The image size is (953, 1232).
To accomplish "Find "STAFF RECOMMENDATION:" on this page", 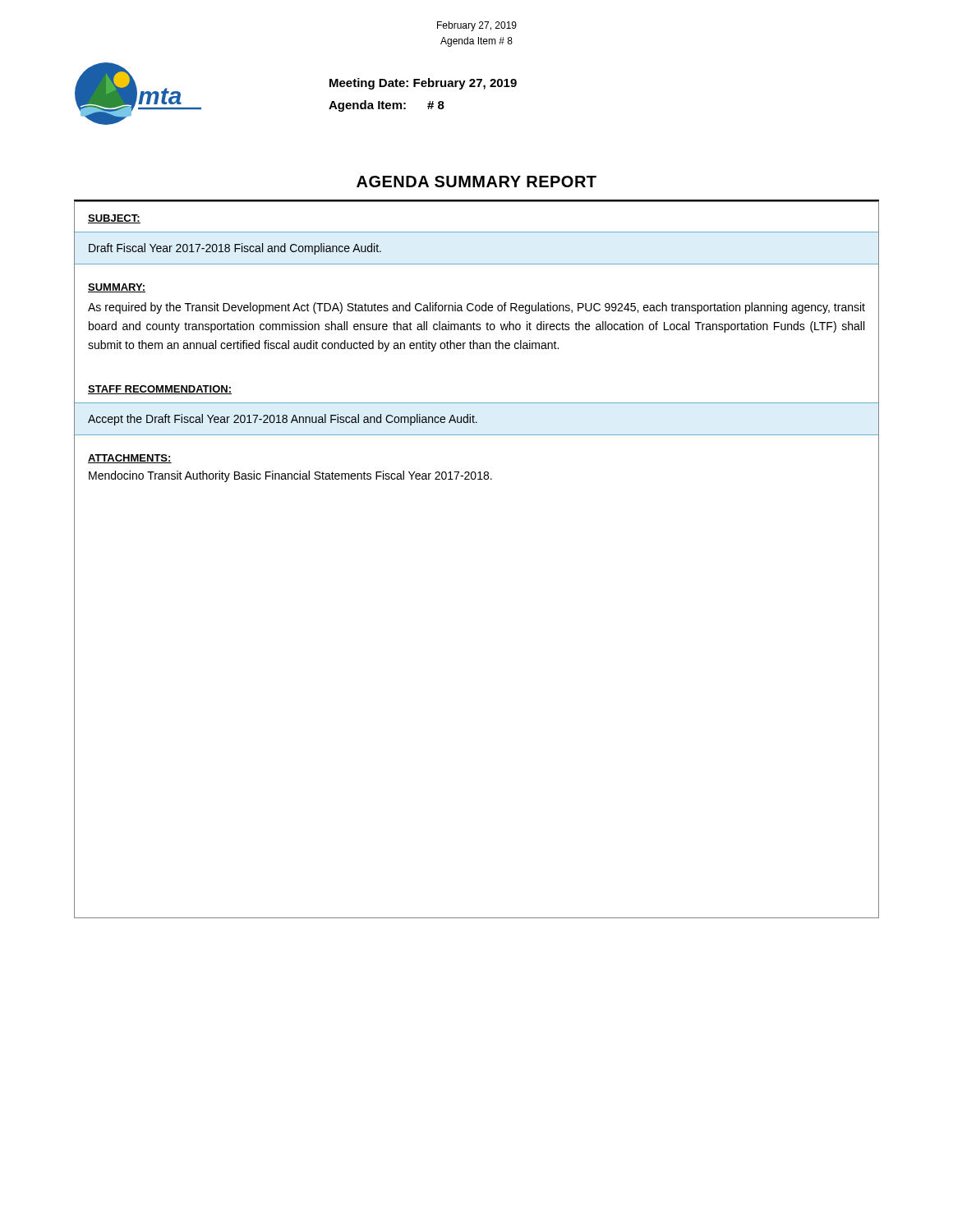I will click(160, 389).
